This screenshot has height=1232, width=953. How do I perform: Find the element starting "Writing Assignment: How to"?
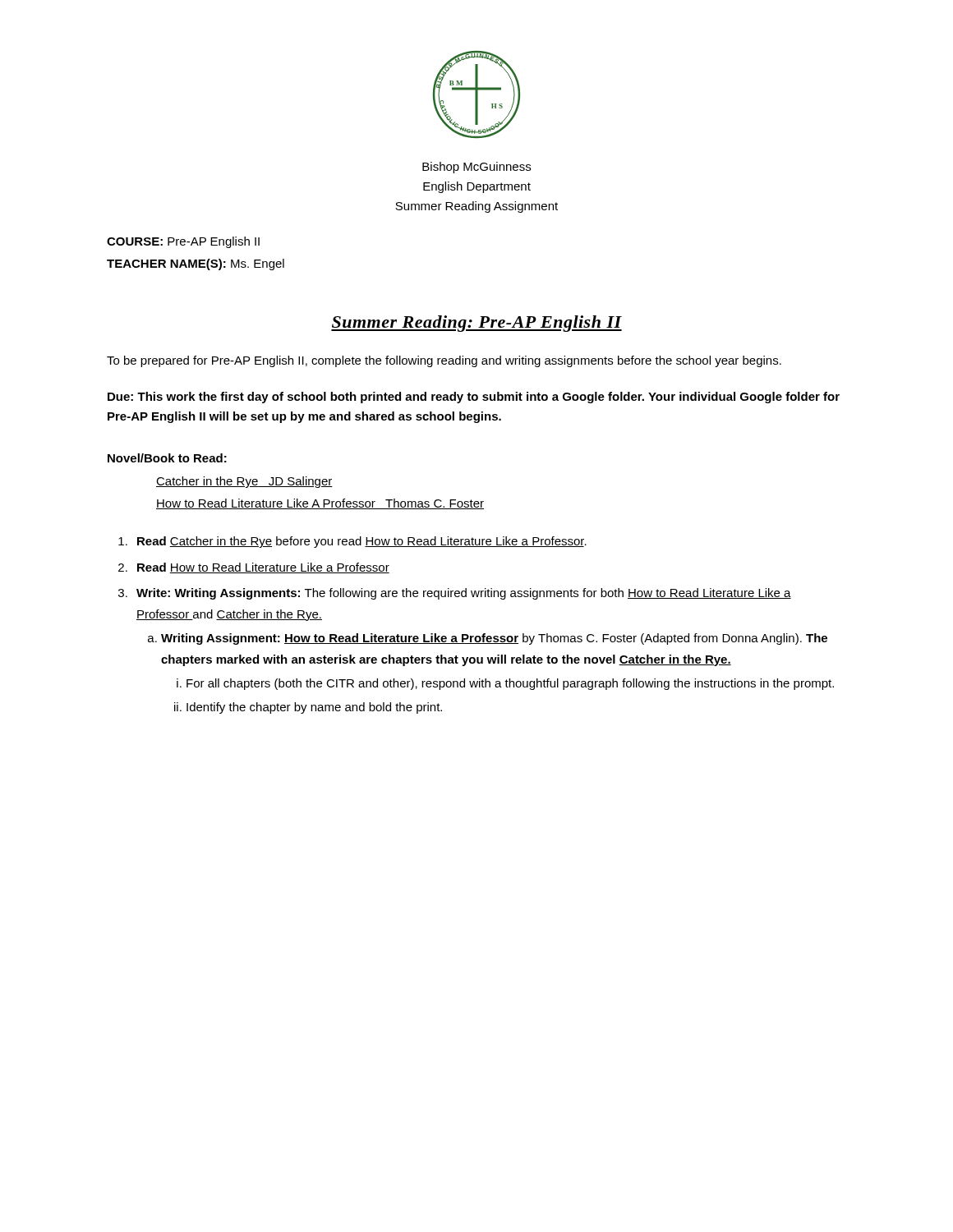point(504,674)
